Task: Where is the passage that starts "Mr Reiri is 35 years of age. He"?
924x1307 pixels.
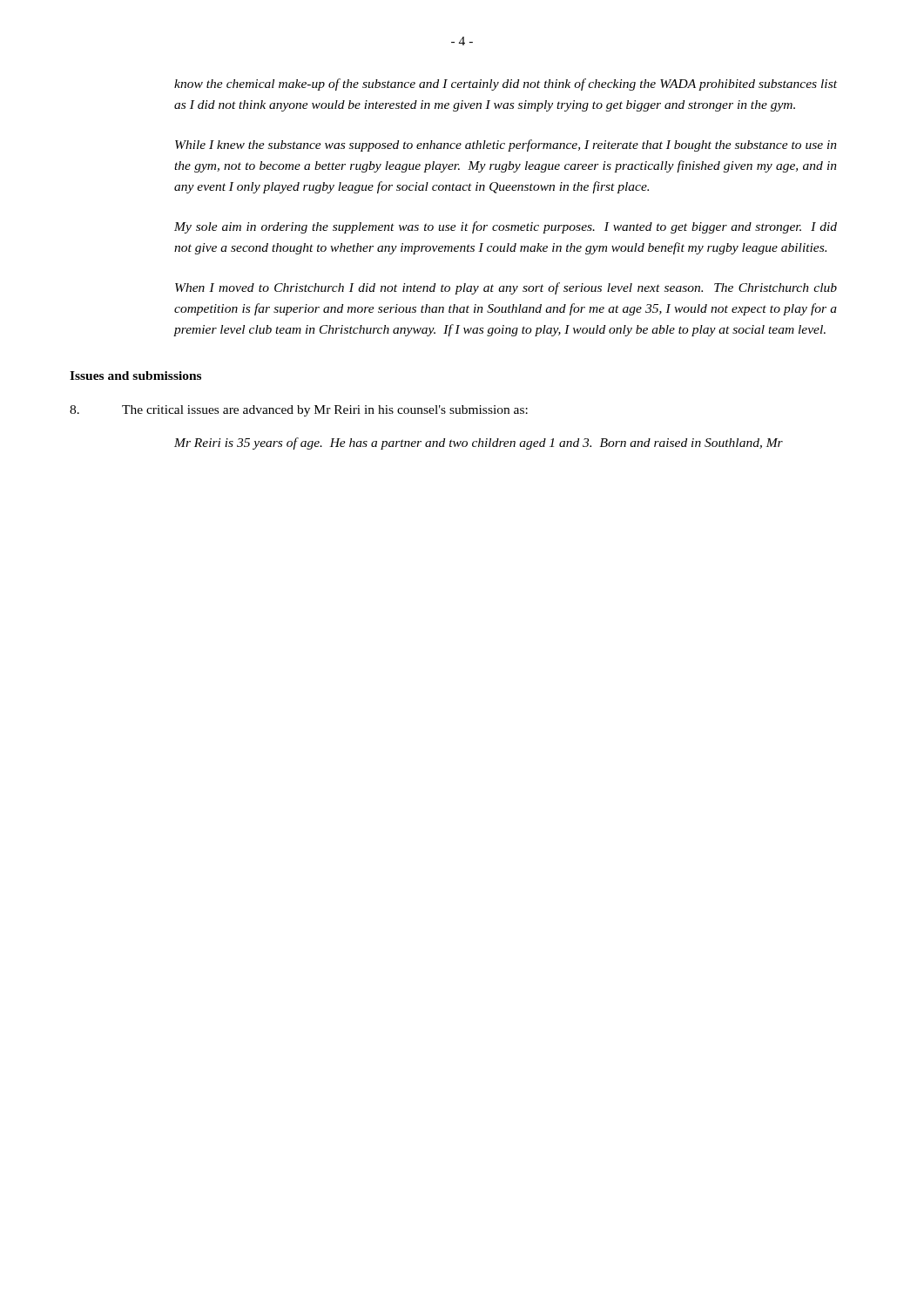Action: tap(506, 443)
